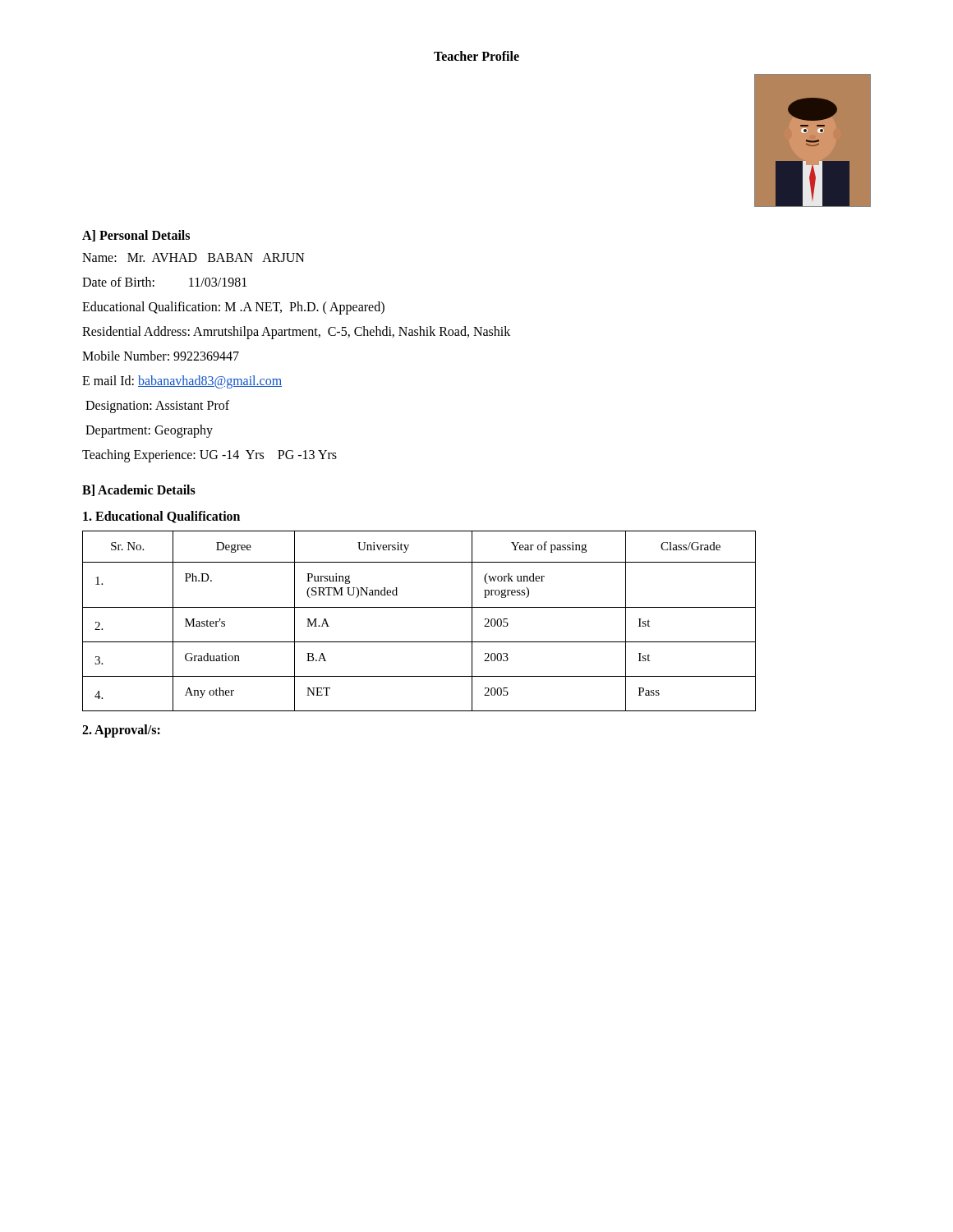The height and width of the screenshot is (1232, 953).
Task: Locate the text starting "1. Educational Qualification"
Action: (x=161, y=516)
